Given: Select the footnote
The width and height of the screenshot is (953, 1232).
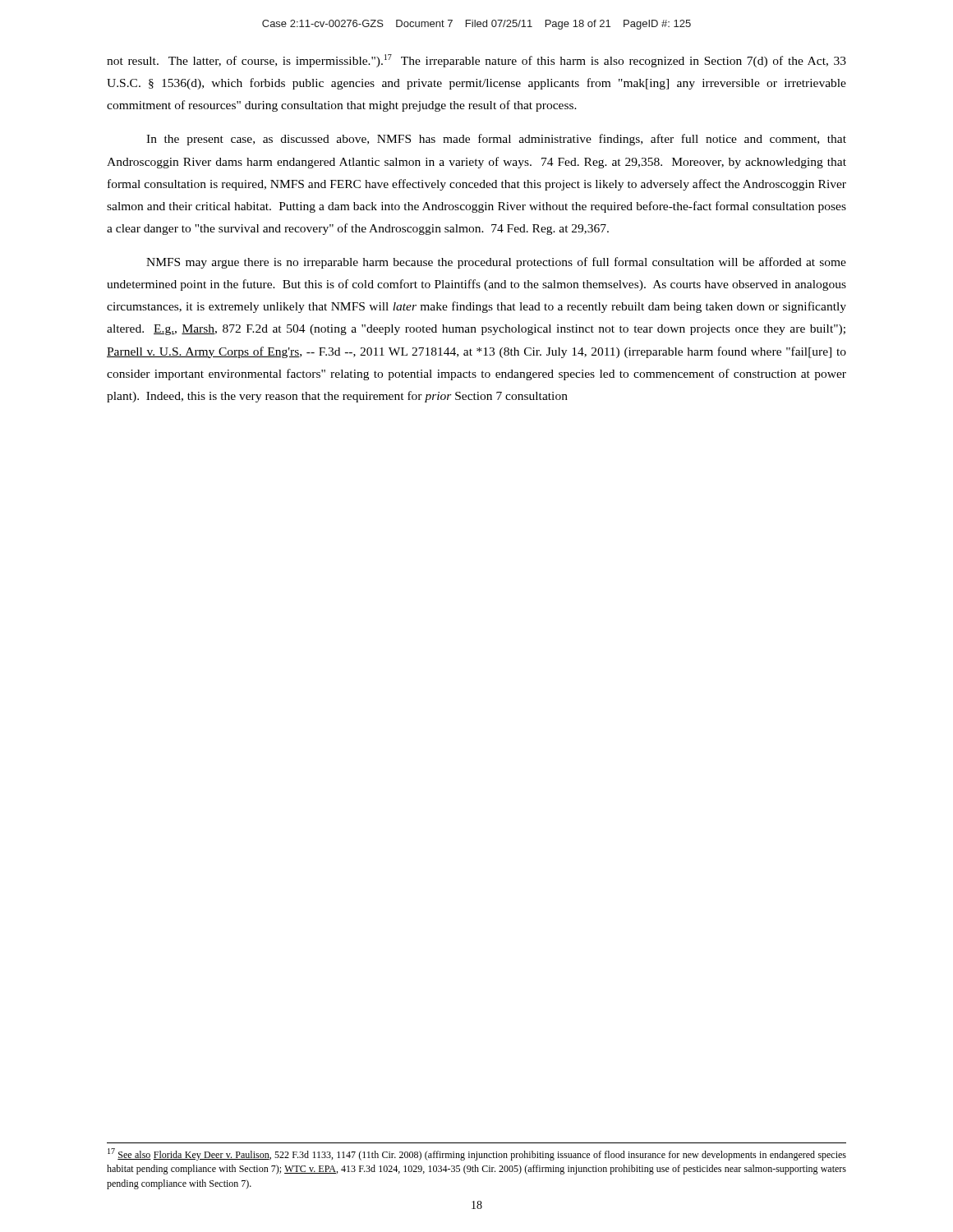Looking at the screenshot, I should 476,1169.
